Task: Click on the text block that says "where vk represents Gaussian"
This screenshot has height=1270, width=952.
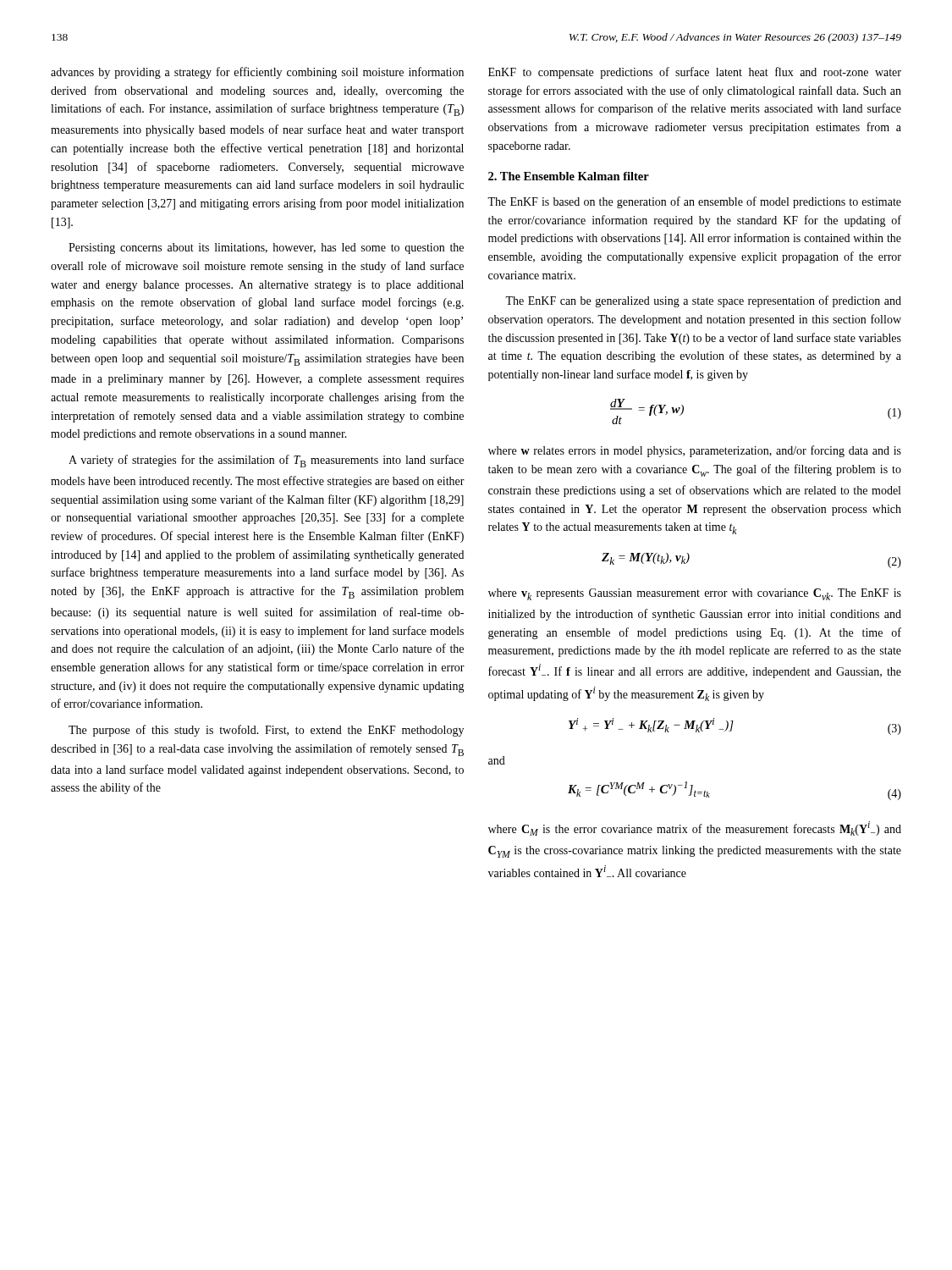Action: pyautogui.click(x=695, y=646)
